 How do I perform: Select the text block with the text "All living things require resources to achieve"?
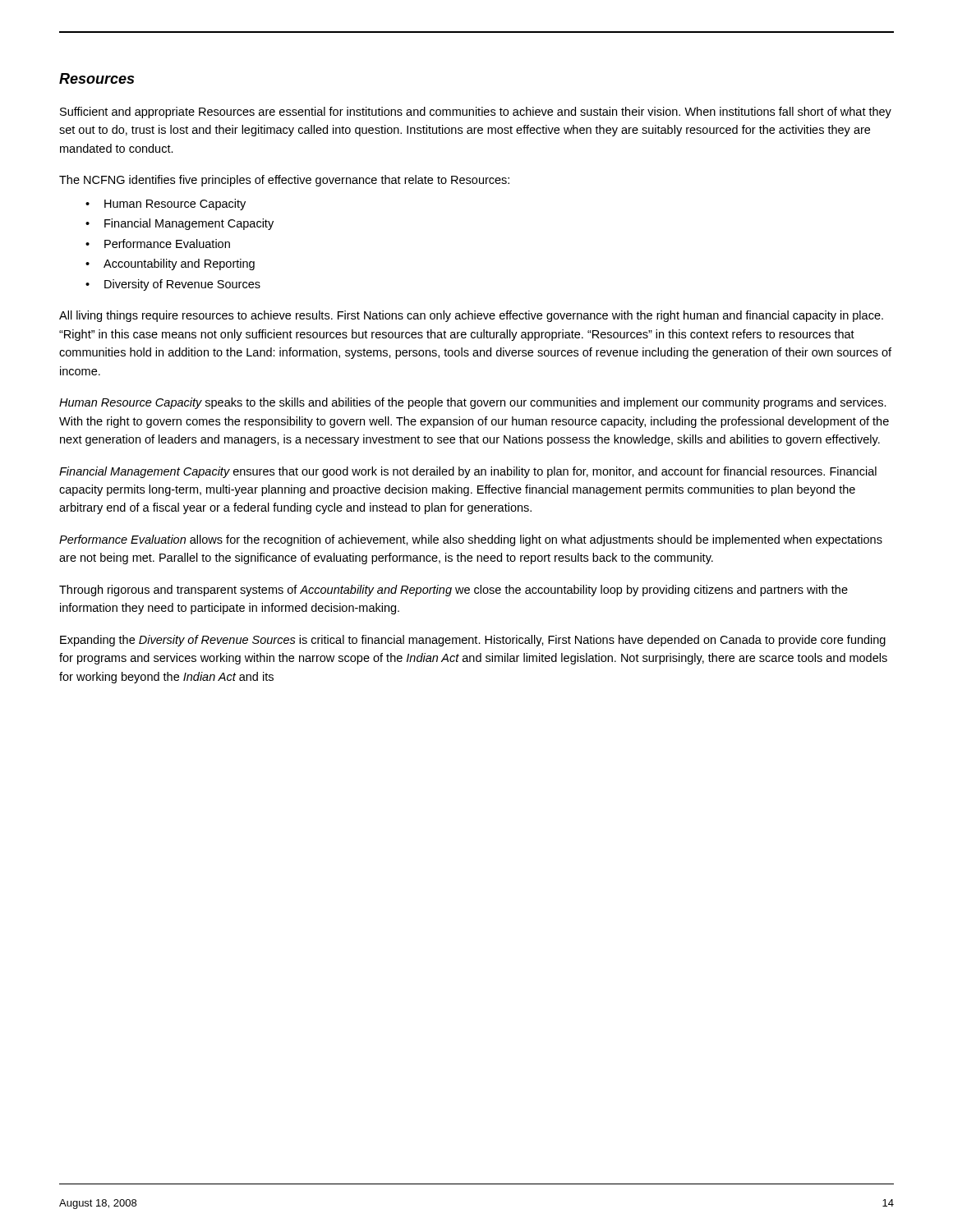[475, 343]
